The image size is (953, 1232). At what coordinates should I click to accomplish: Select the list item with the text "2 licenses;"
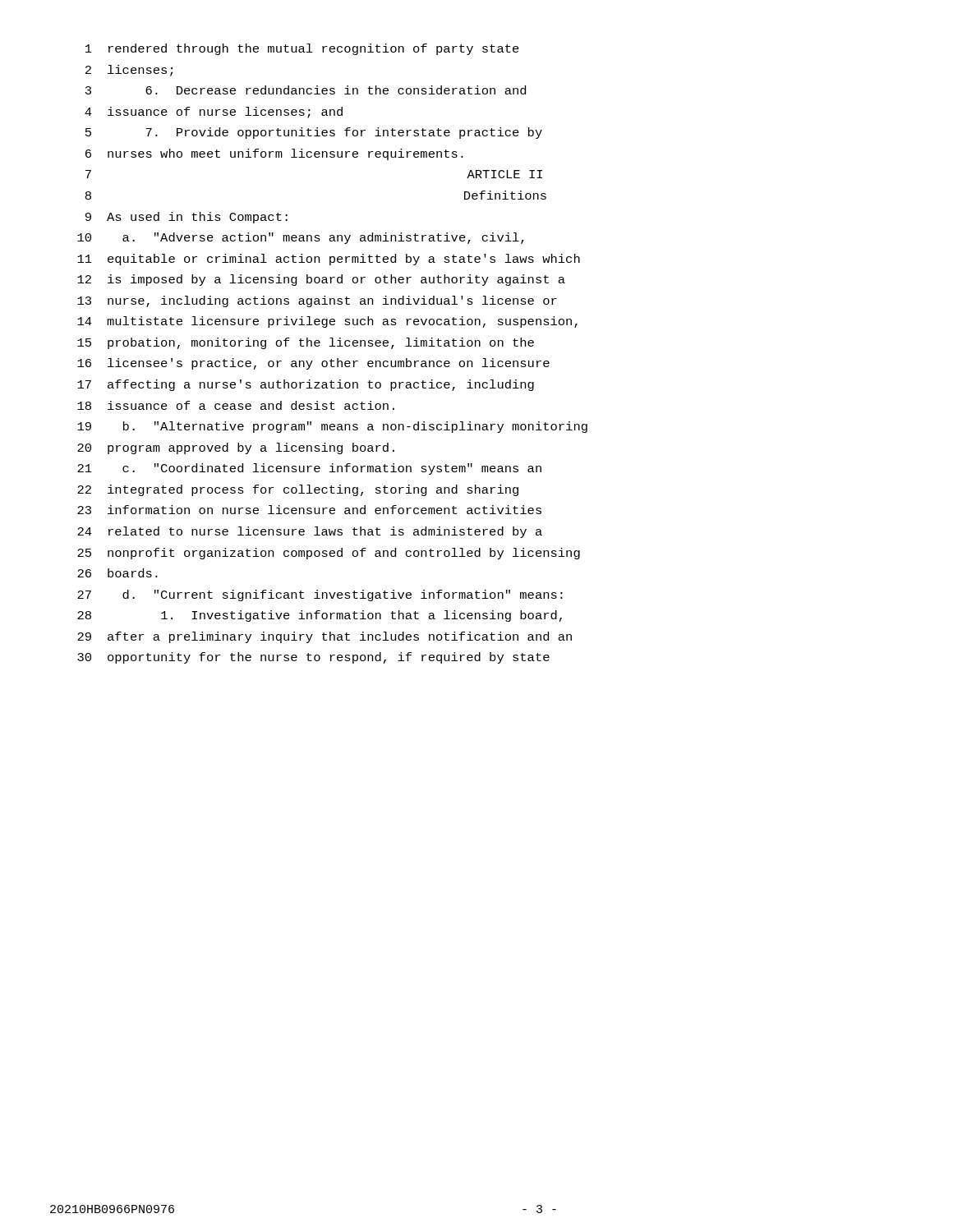[129, 71]
